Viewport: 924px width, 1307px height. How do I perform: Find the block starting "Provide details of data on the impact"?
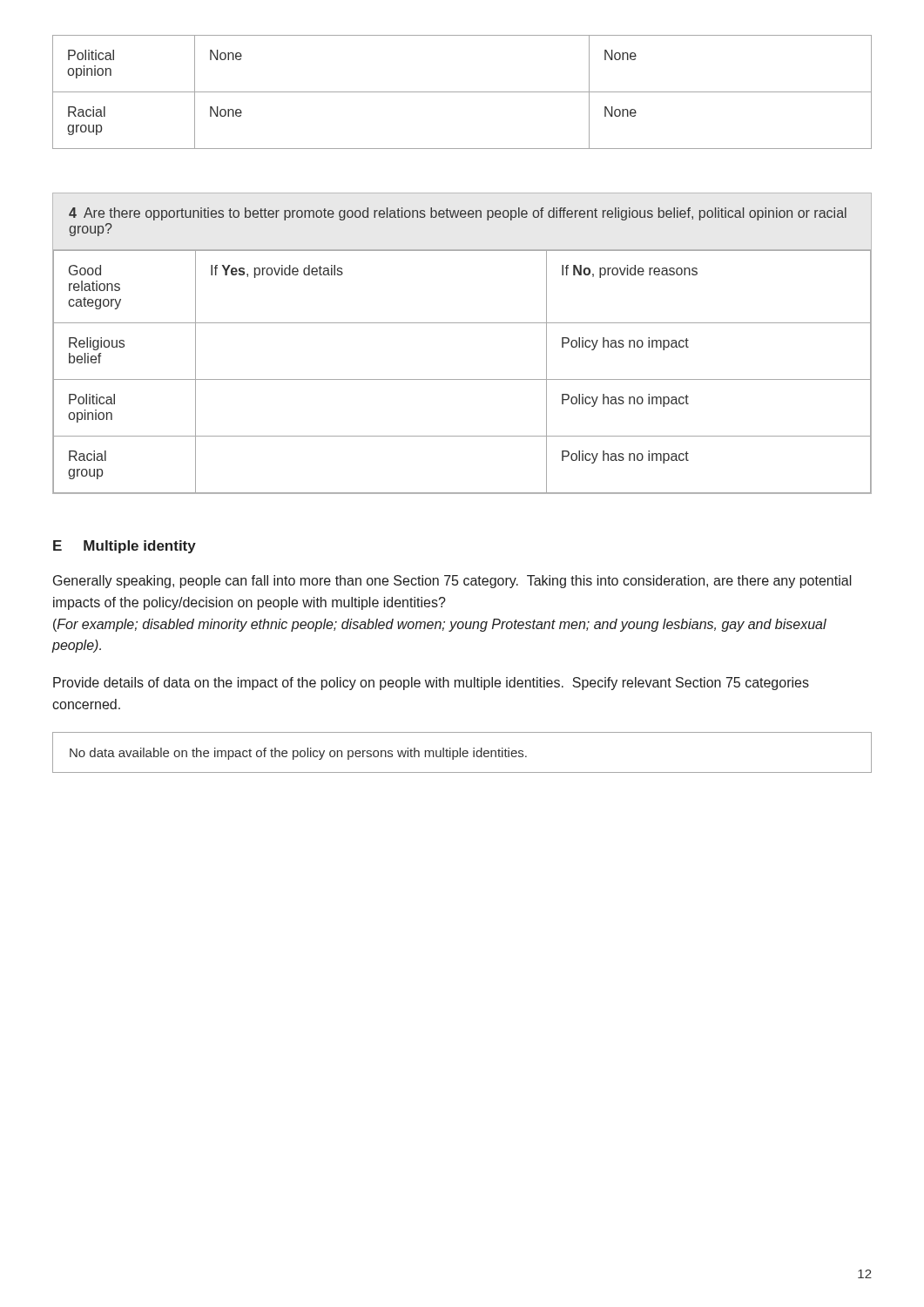pyautogui.click(x=462, y=694)
